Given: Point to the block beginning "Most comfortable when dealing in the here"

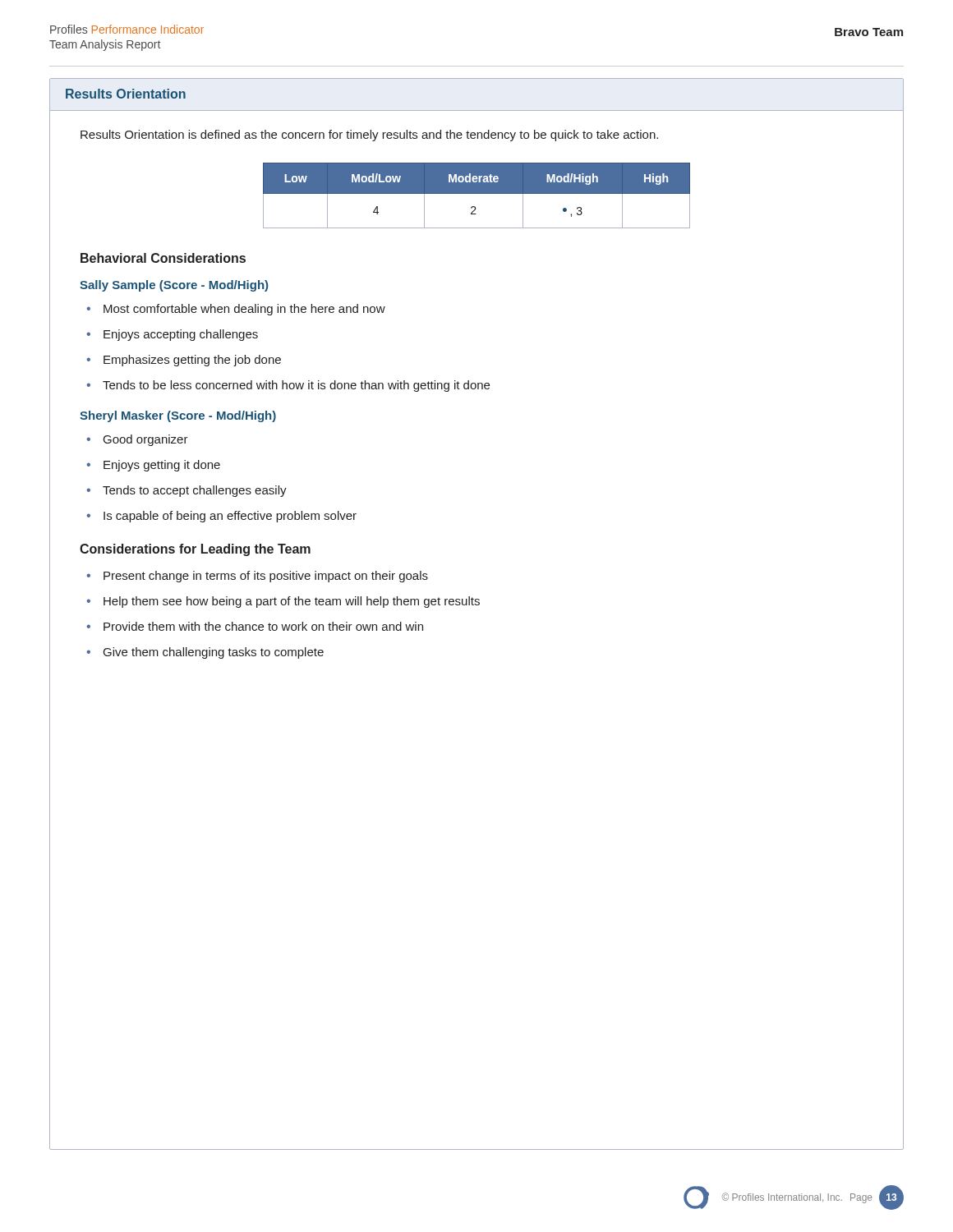Looking at the screenshot, I should click(x=244, y=308).
